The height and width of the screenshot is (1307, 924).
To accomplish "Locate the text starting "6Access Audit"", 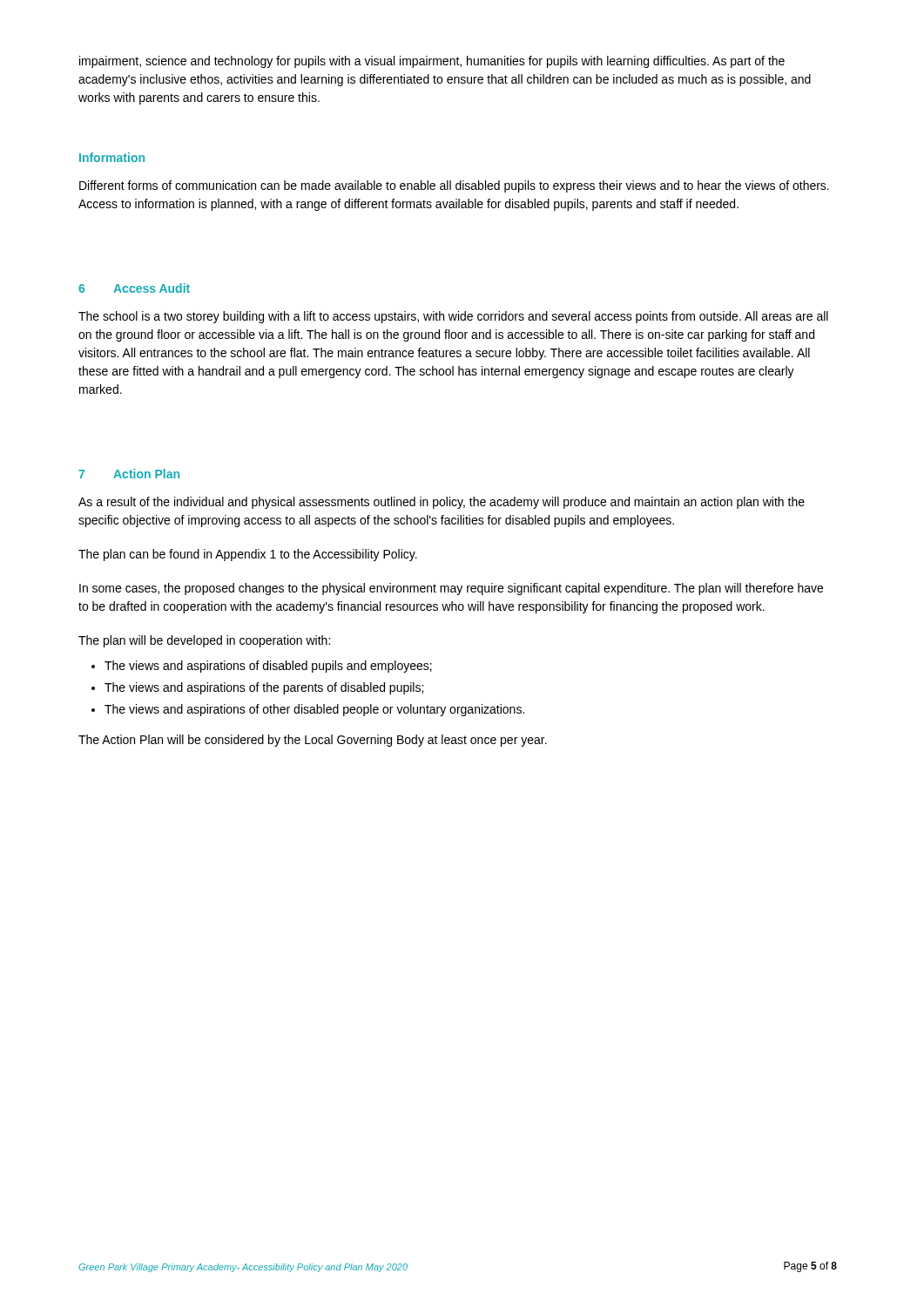I will coord(134,288).
